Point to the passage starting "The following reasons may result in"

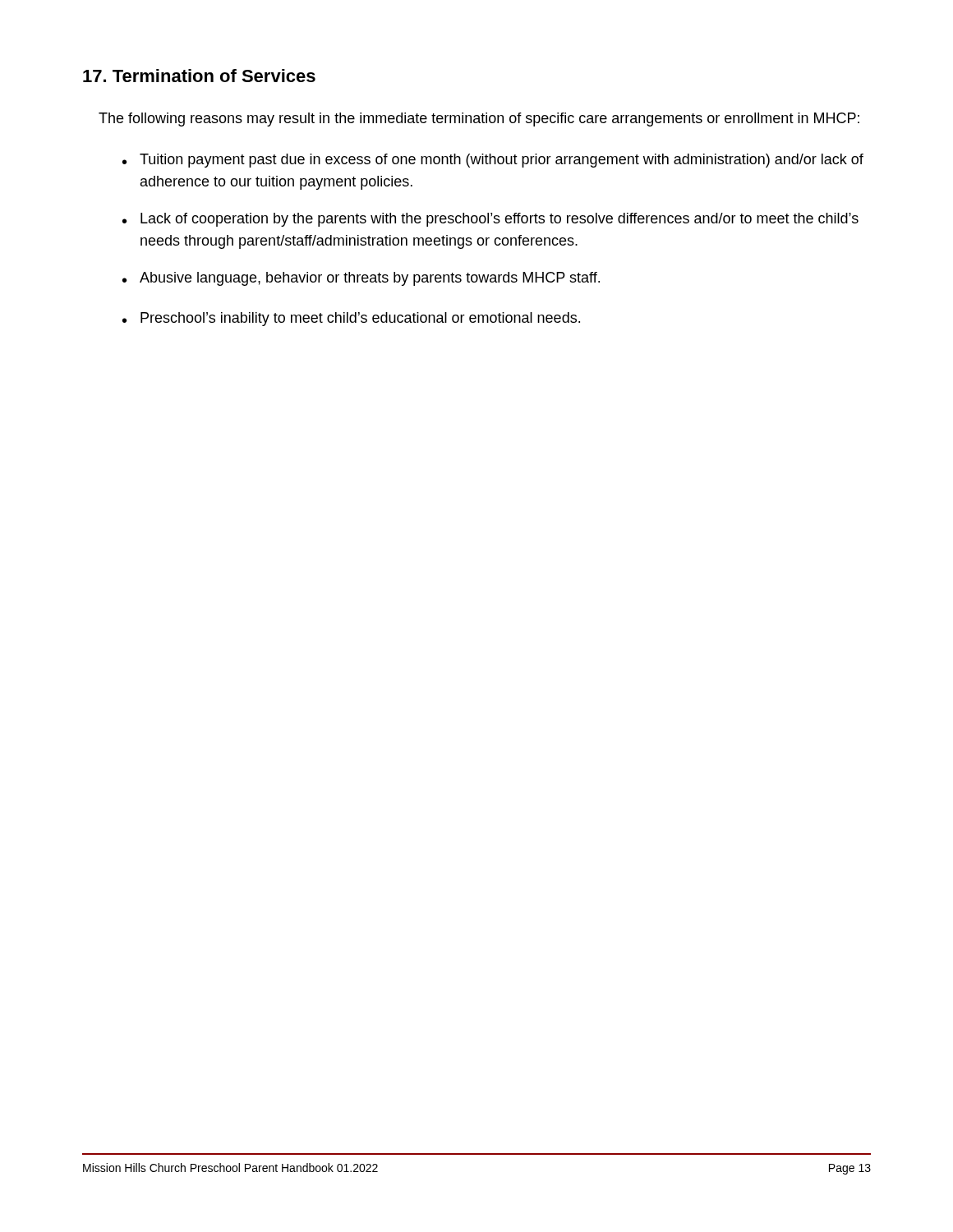click(x=480, y=118)
